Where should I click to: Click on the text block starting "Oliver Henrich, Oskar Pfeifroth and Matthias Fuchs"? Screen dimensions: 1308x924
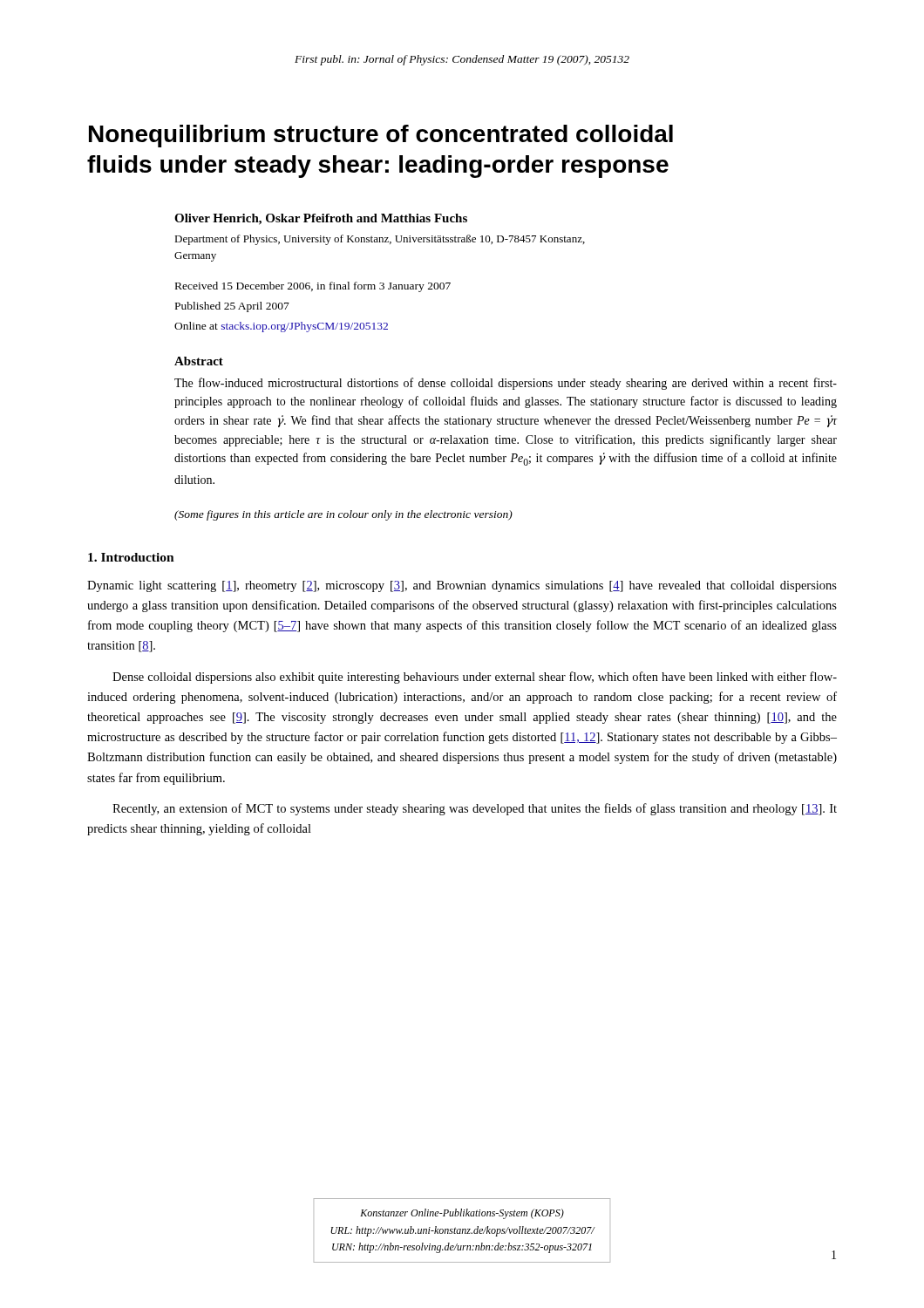506,237
